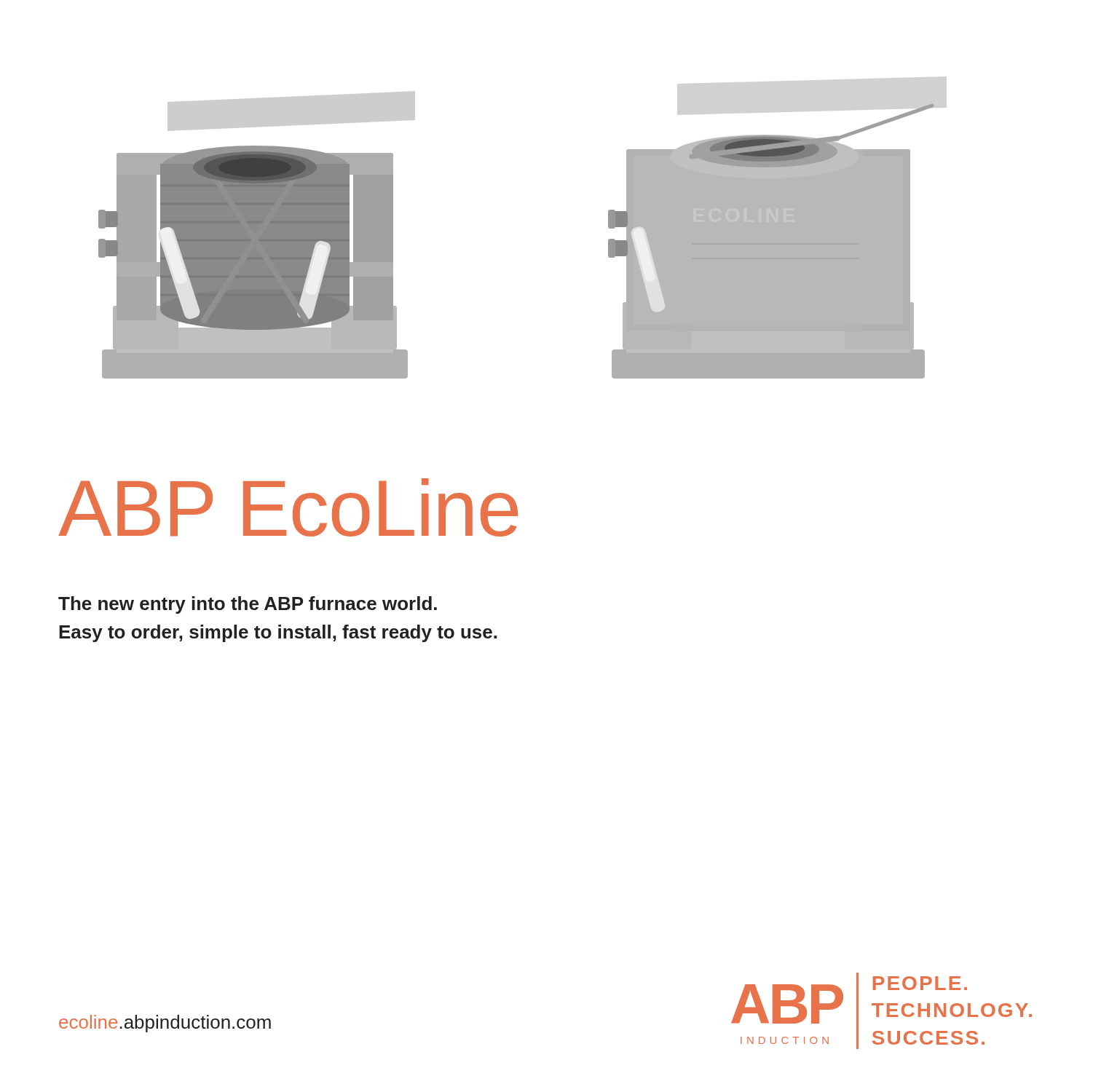Click on the element starting "The new entry"

pyautogui.click(x=278, y=618)
